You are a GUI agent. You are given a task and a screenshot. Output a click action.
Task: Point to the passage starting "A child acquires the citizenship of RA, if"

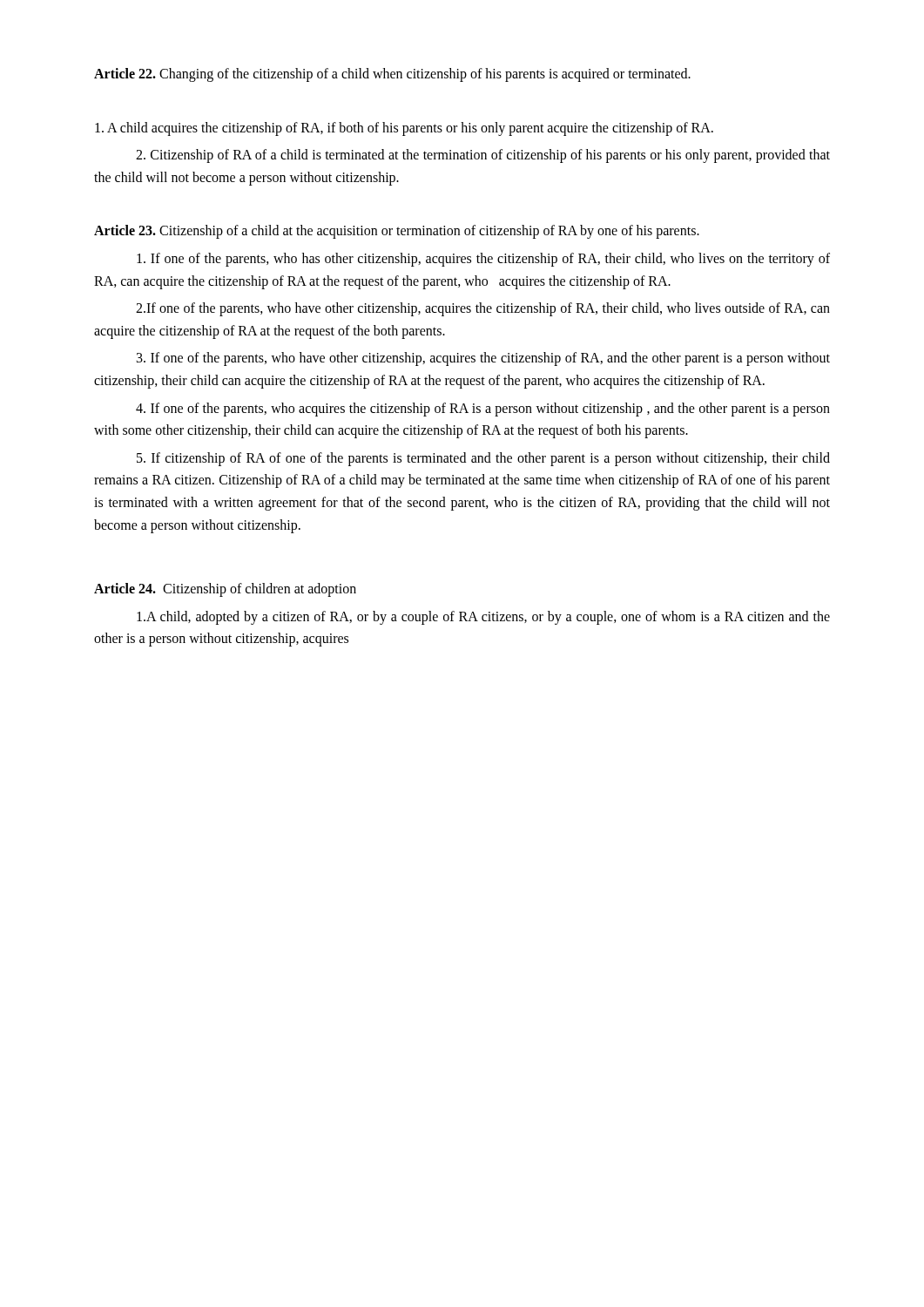[x=462, y=128]
